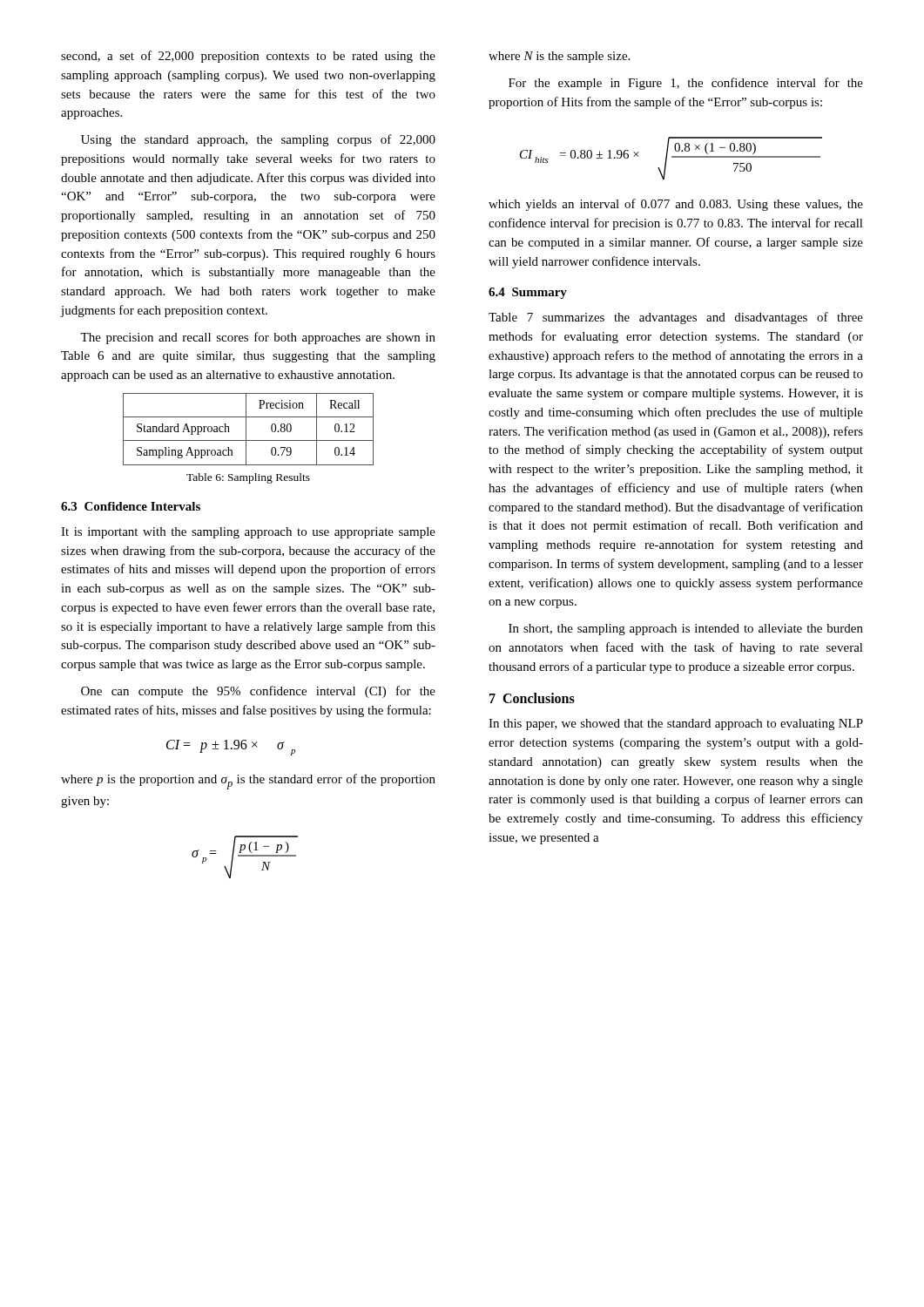Point to the text block starting "In short, the sampling approach is intended"
The width and height of the screenshot is (924, 1307).
(676, 648)
